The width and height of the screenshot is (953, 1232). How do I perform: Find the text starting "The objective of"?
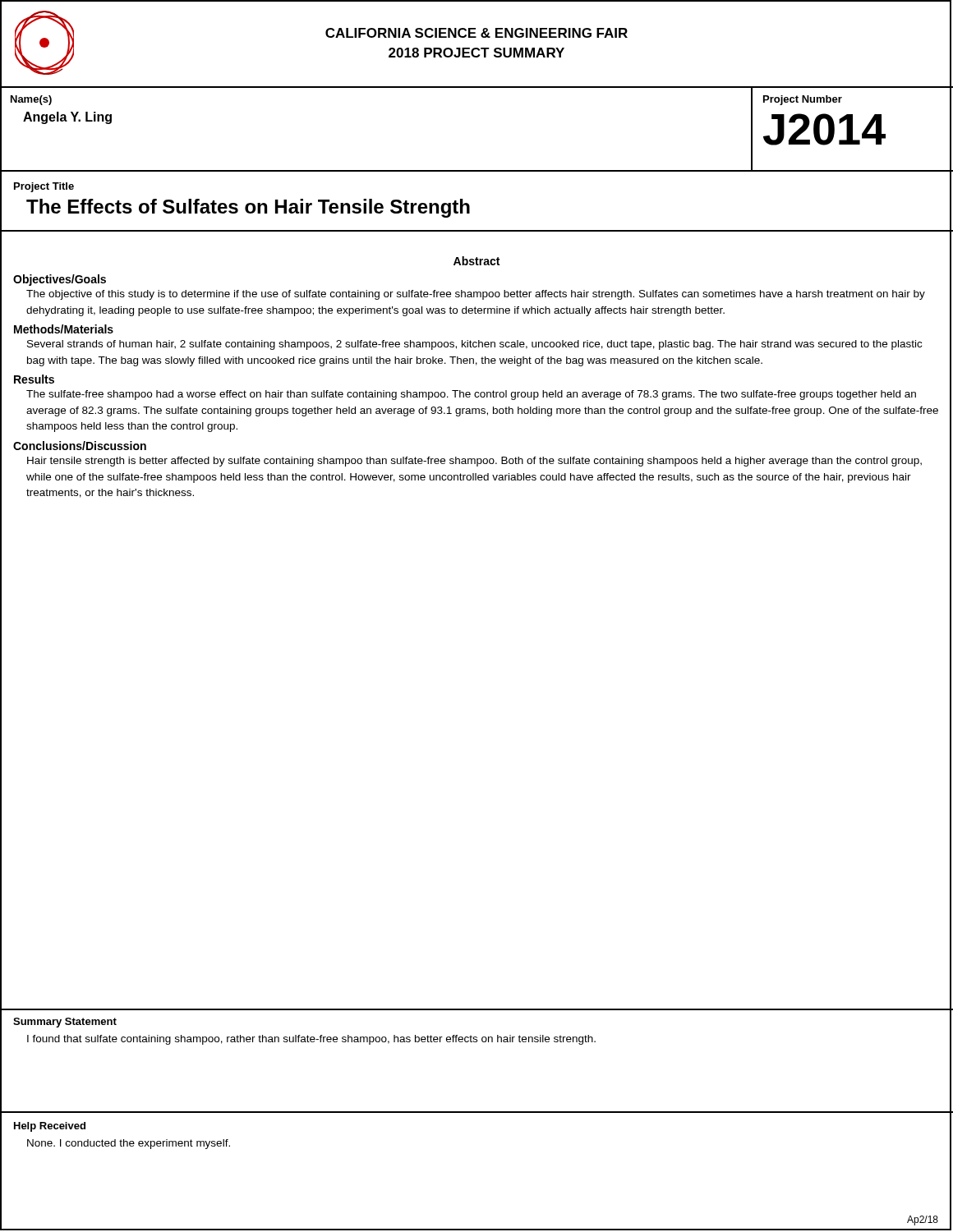476,302
